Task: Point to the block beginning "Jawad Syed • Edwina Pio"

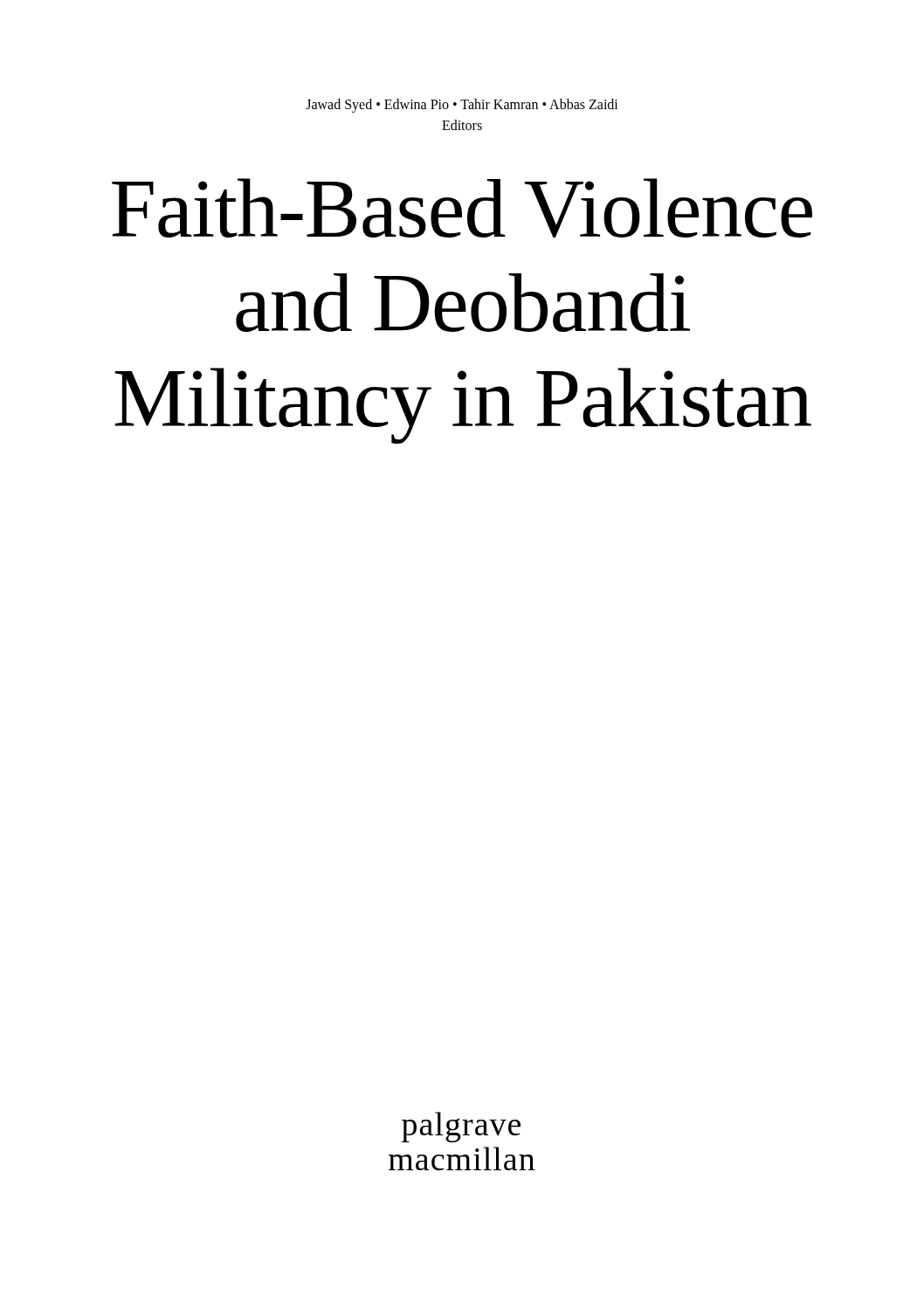Action: [462, 115]
